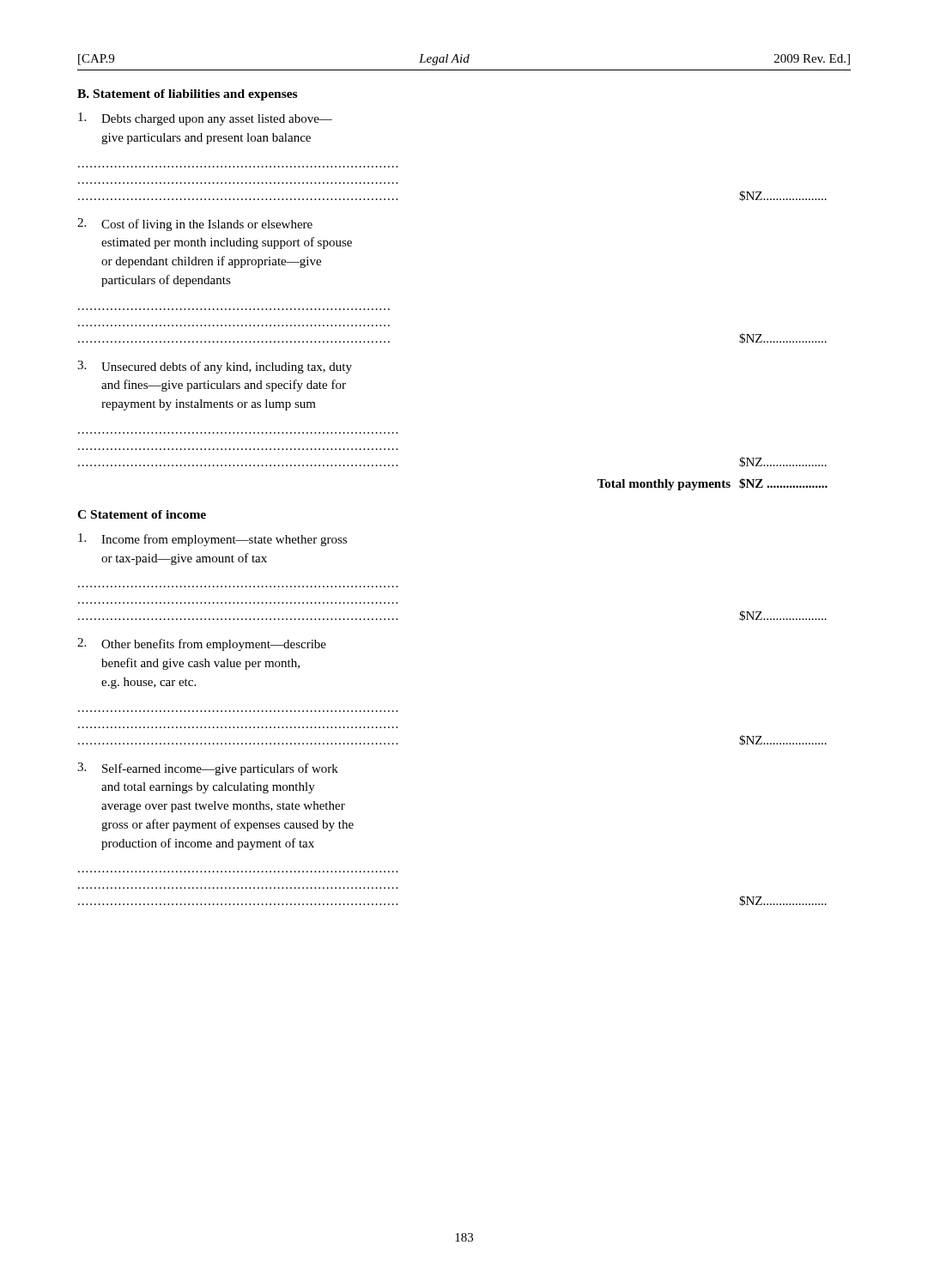The height and width of the screenshot is (1288, 928).
Task: Locate the block starting "B. Statement of liabilities and expenses"
Action: click(187, 93)
